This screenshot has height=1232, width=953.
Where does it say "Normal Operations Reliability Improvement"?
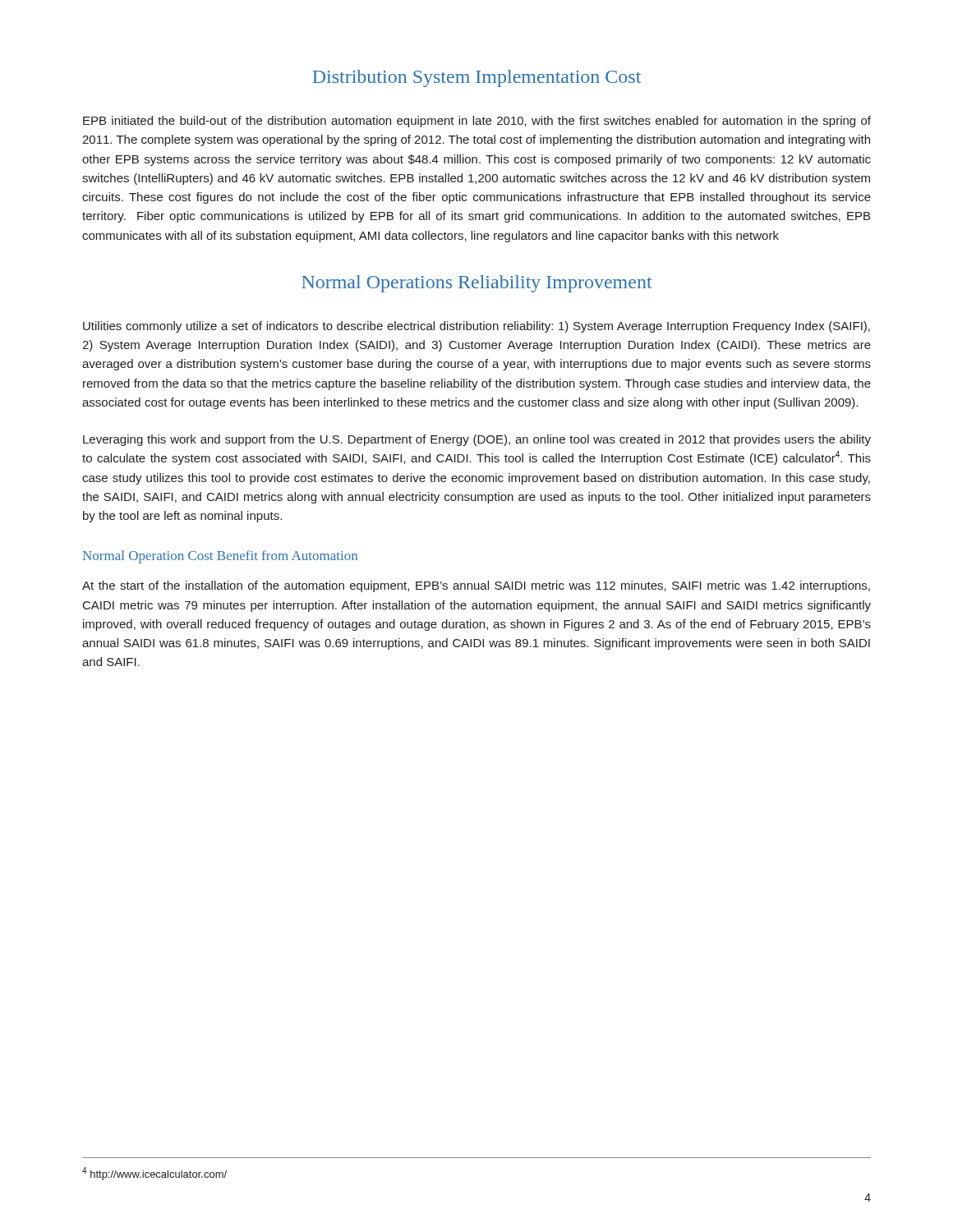(x=476, y=282)
